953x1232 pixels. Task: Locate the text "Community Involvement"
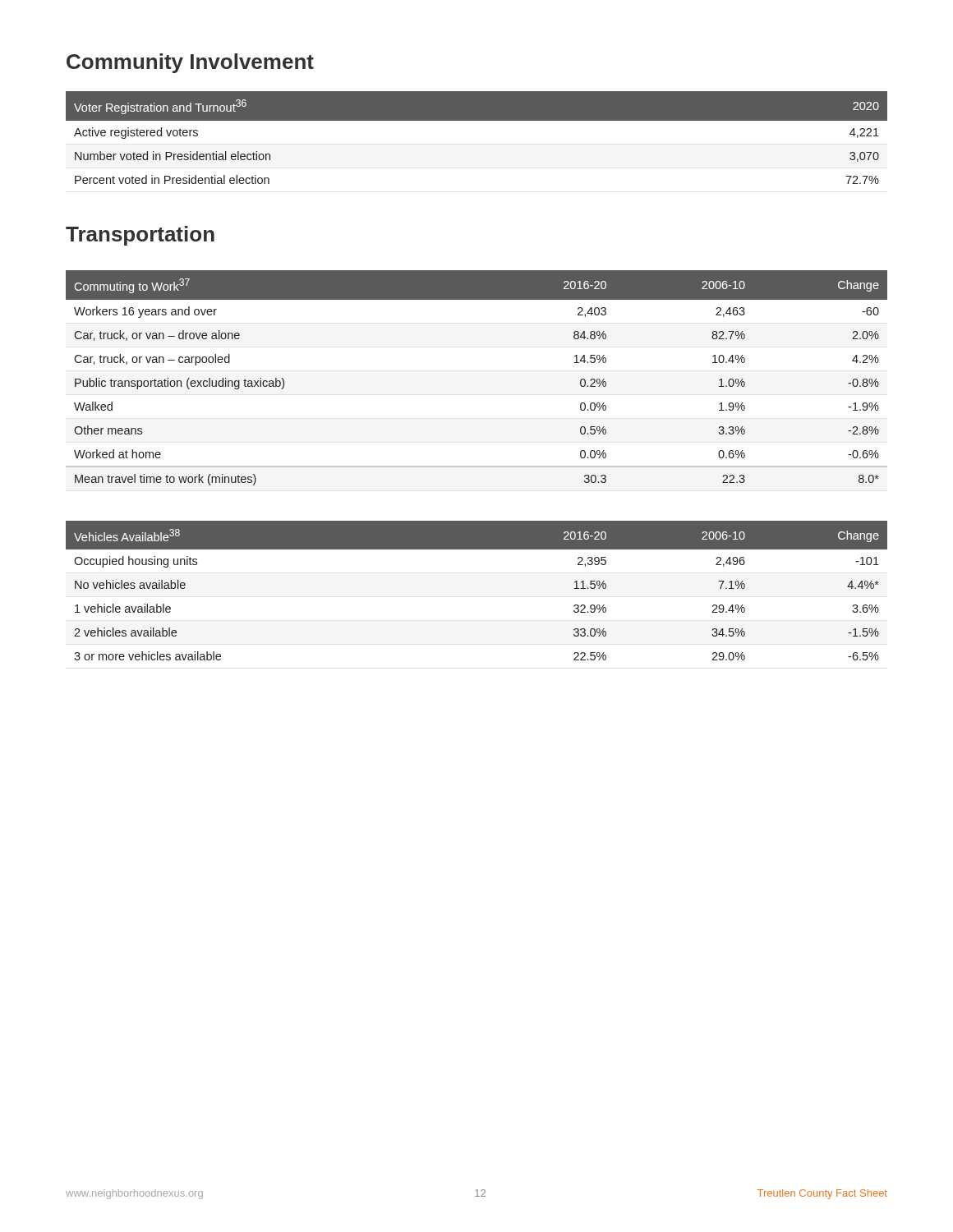point(190,62)
